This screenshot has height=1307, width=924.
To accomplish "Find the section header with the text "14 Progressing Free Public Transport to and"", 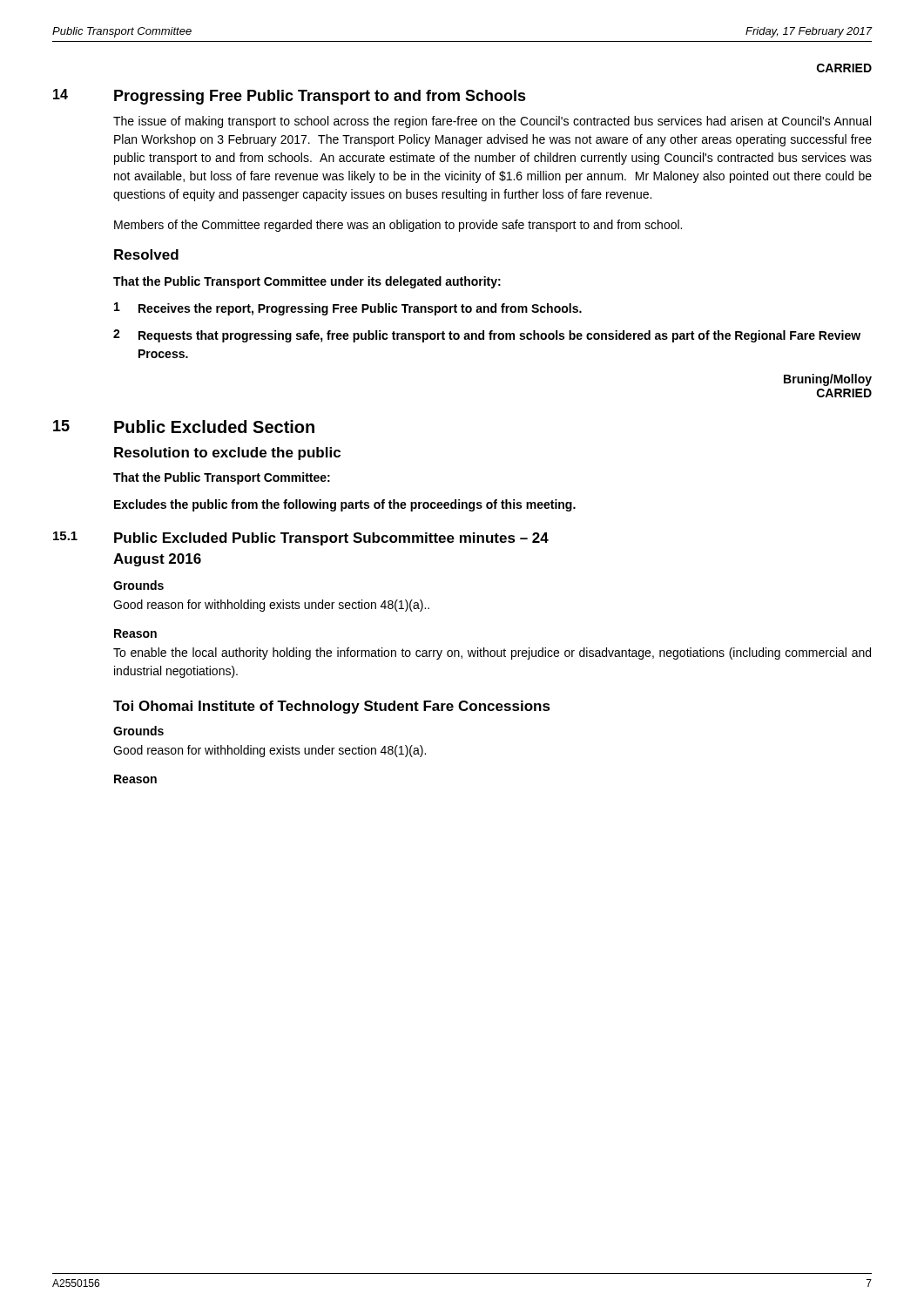I will (x=289, y=96).
